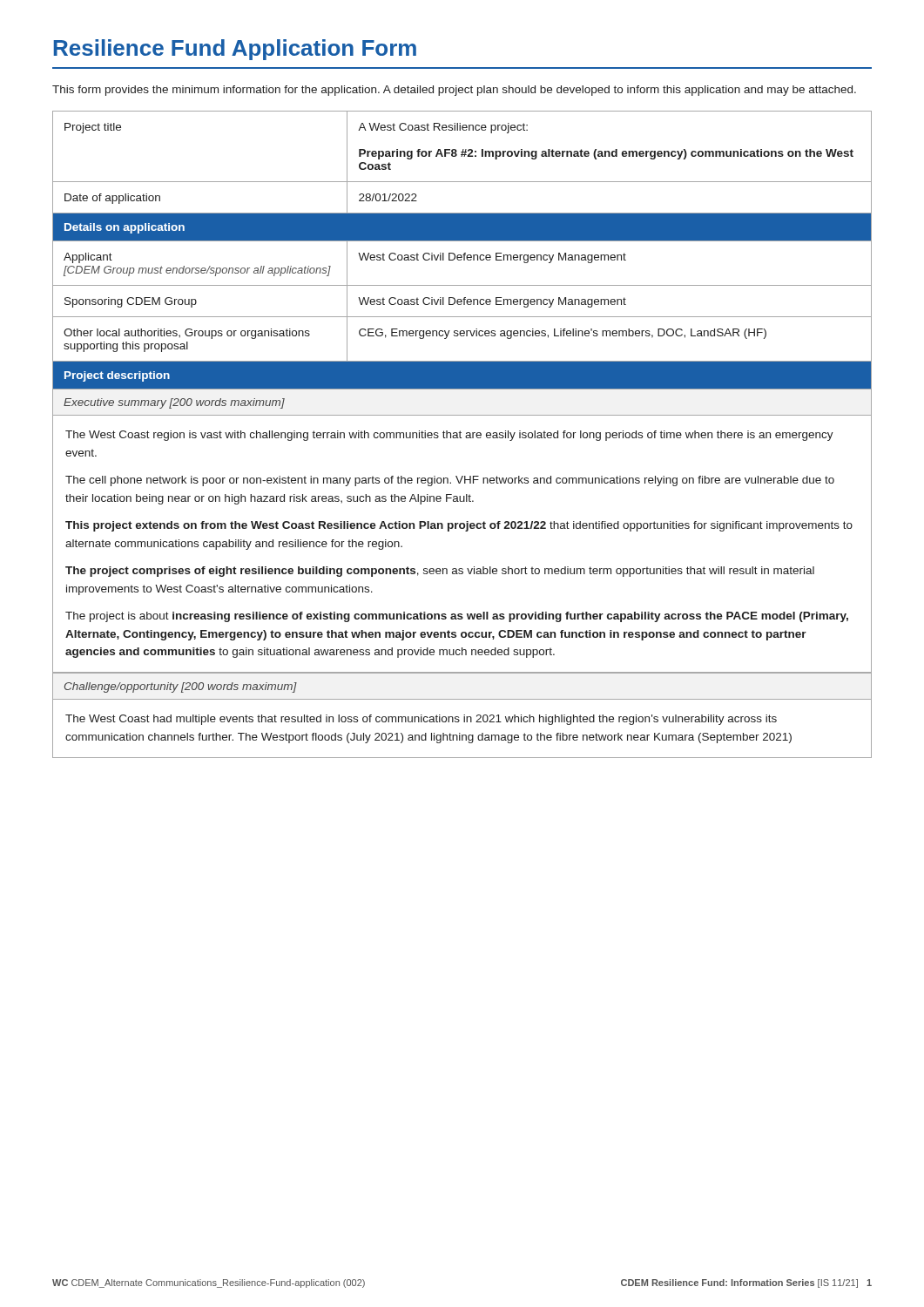Find the title containing "Resilience Fund Application Form"

(235, 50)
